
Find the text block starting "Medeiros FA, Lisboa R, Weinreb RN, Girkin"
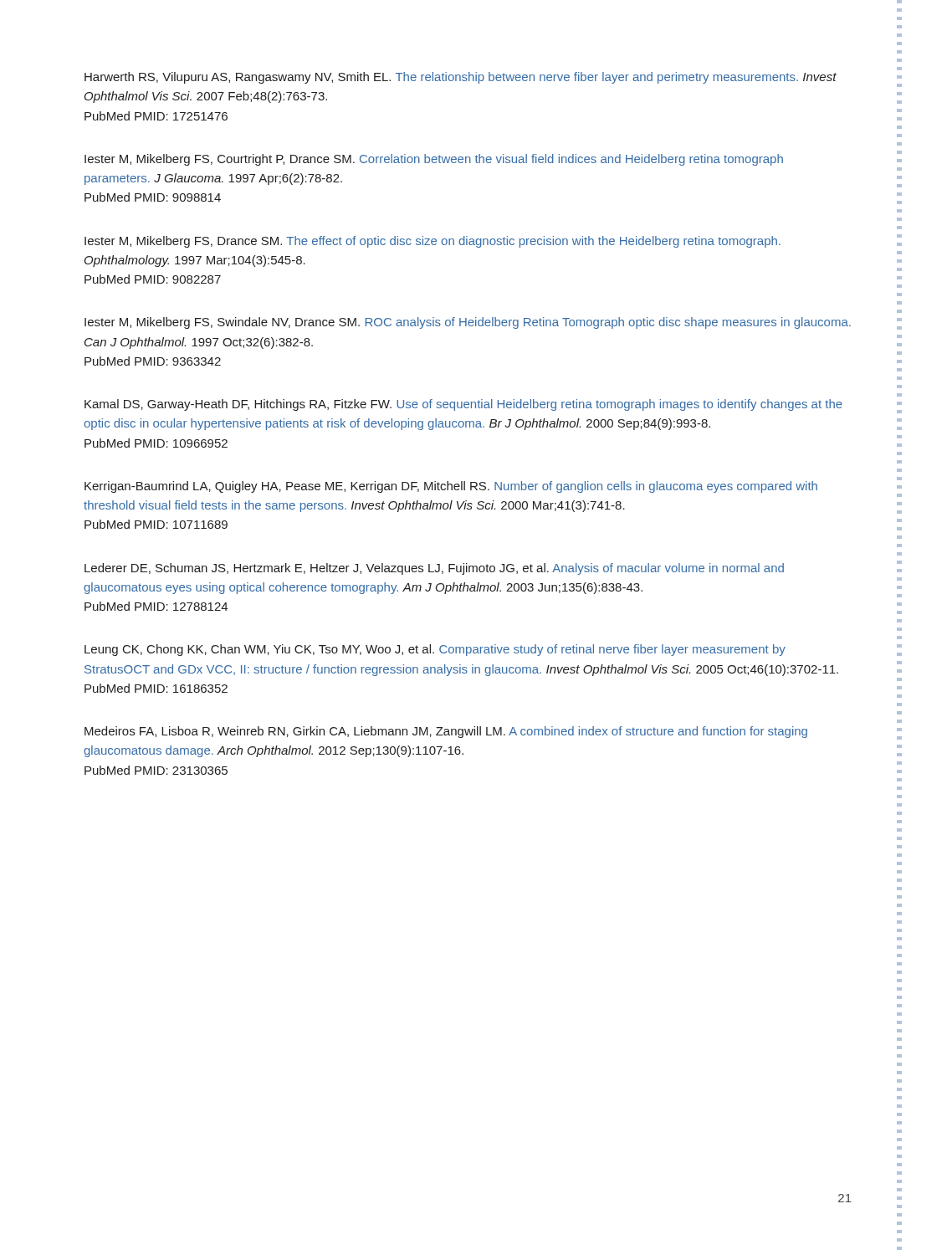pos(446,750)
